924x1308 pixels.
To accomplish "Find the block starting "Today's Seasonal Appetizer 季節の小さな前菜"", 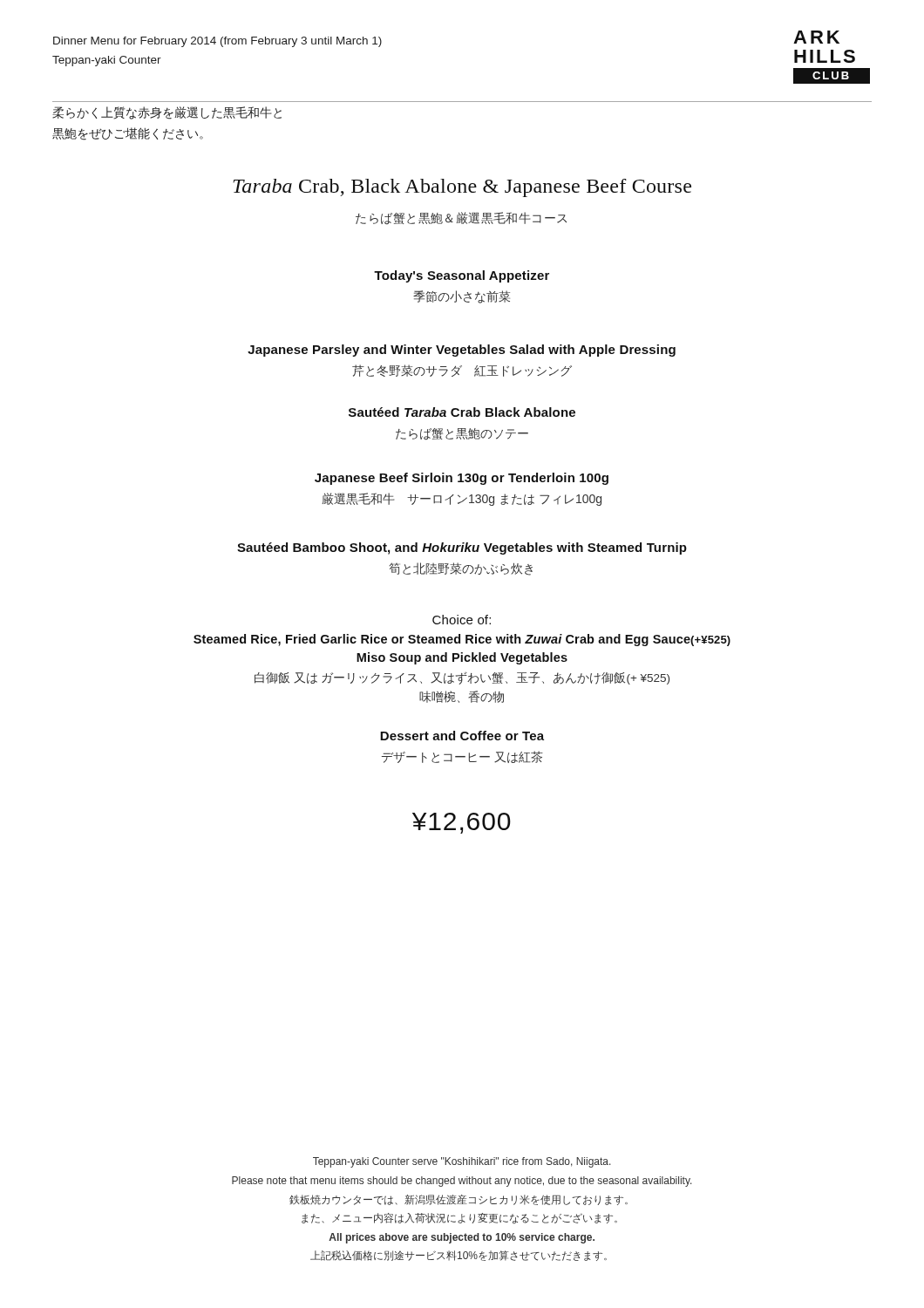I will point(462,286).
